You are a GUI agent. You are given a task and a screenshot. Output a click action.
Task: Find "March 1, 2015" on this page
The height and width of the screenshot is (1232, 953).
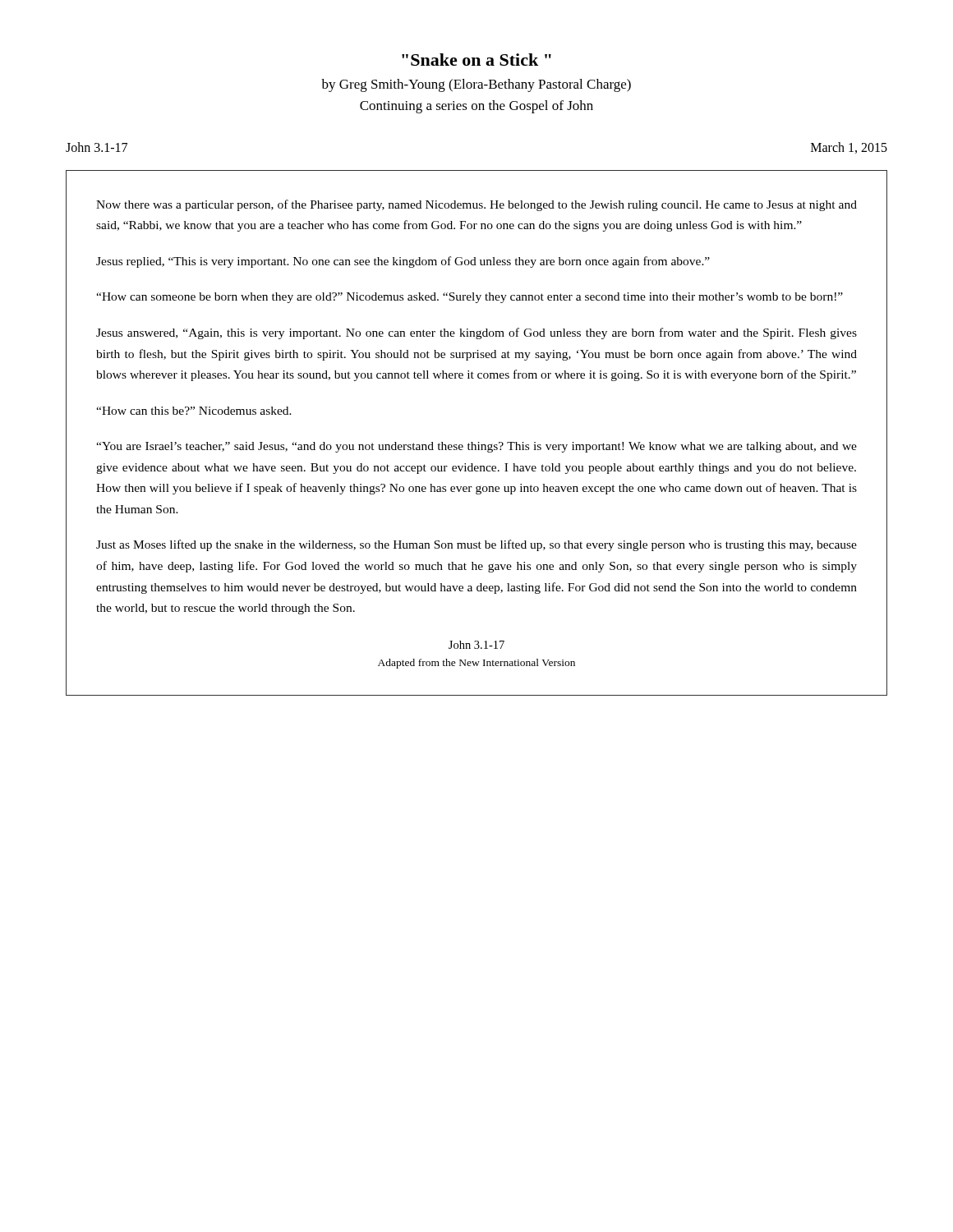(849, 147)
